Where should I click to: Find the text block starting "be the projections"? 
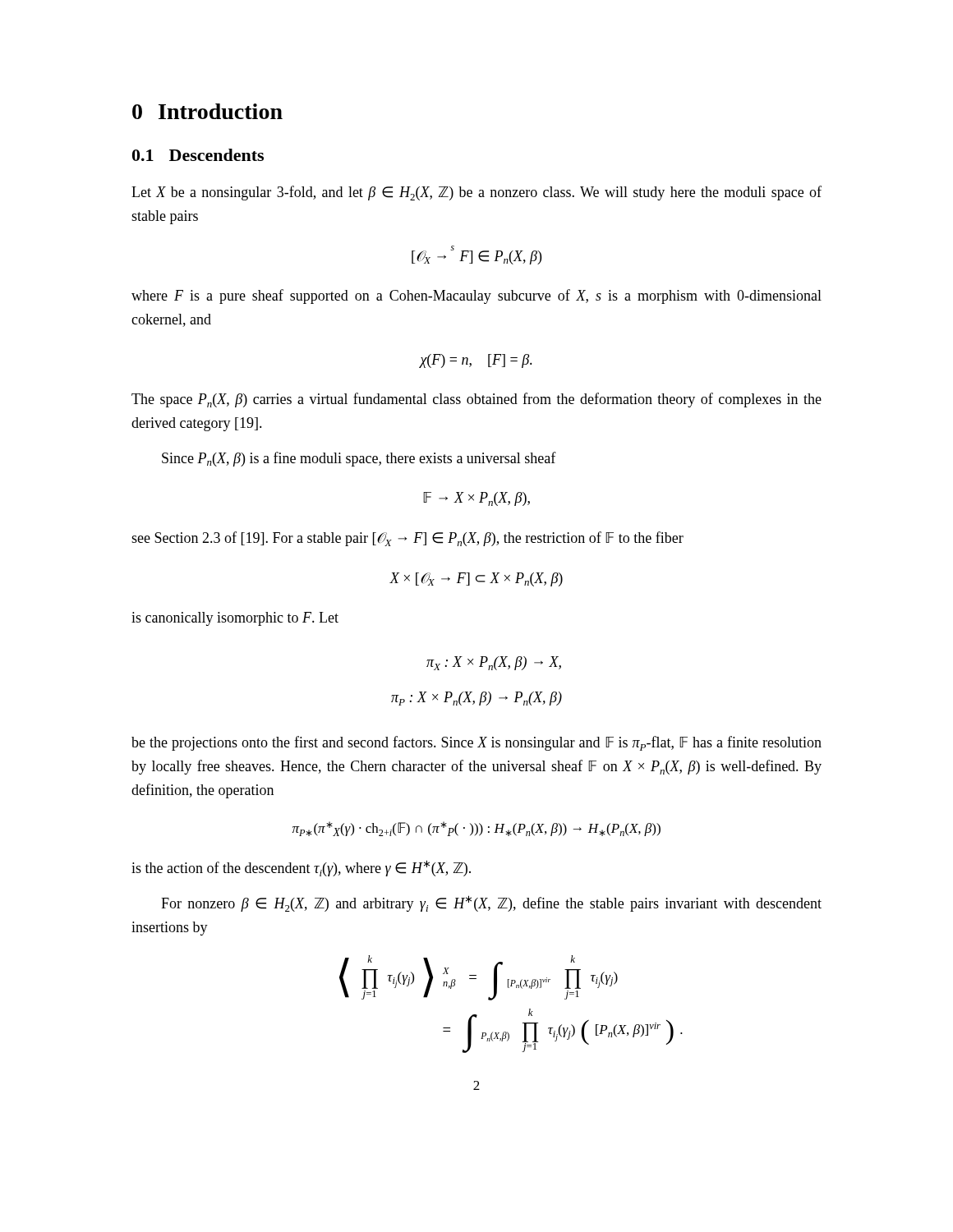pos(476,766)
